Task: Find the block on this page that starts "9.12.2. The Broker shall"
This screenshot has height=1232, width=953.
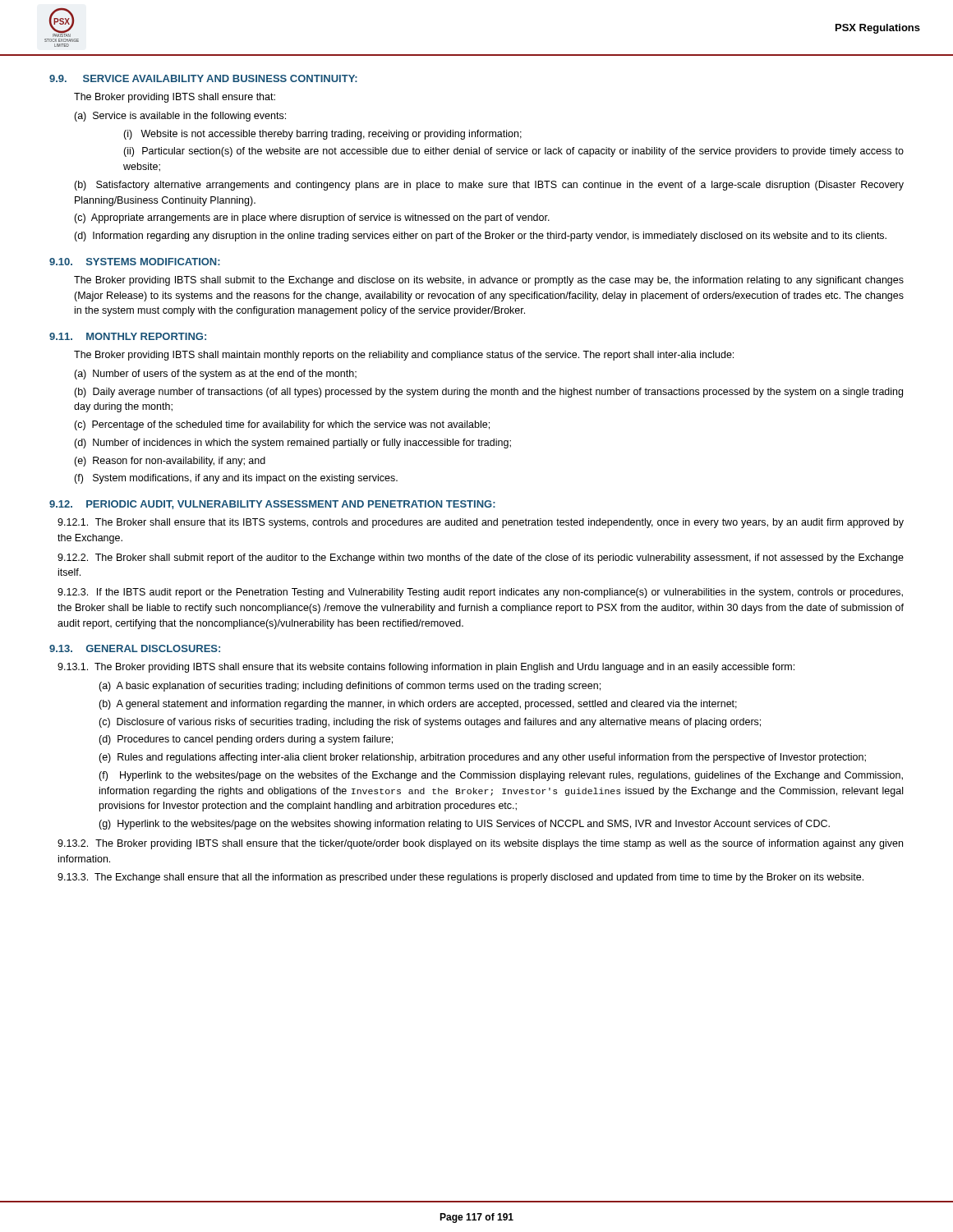Action: tap(481, 565)
